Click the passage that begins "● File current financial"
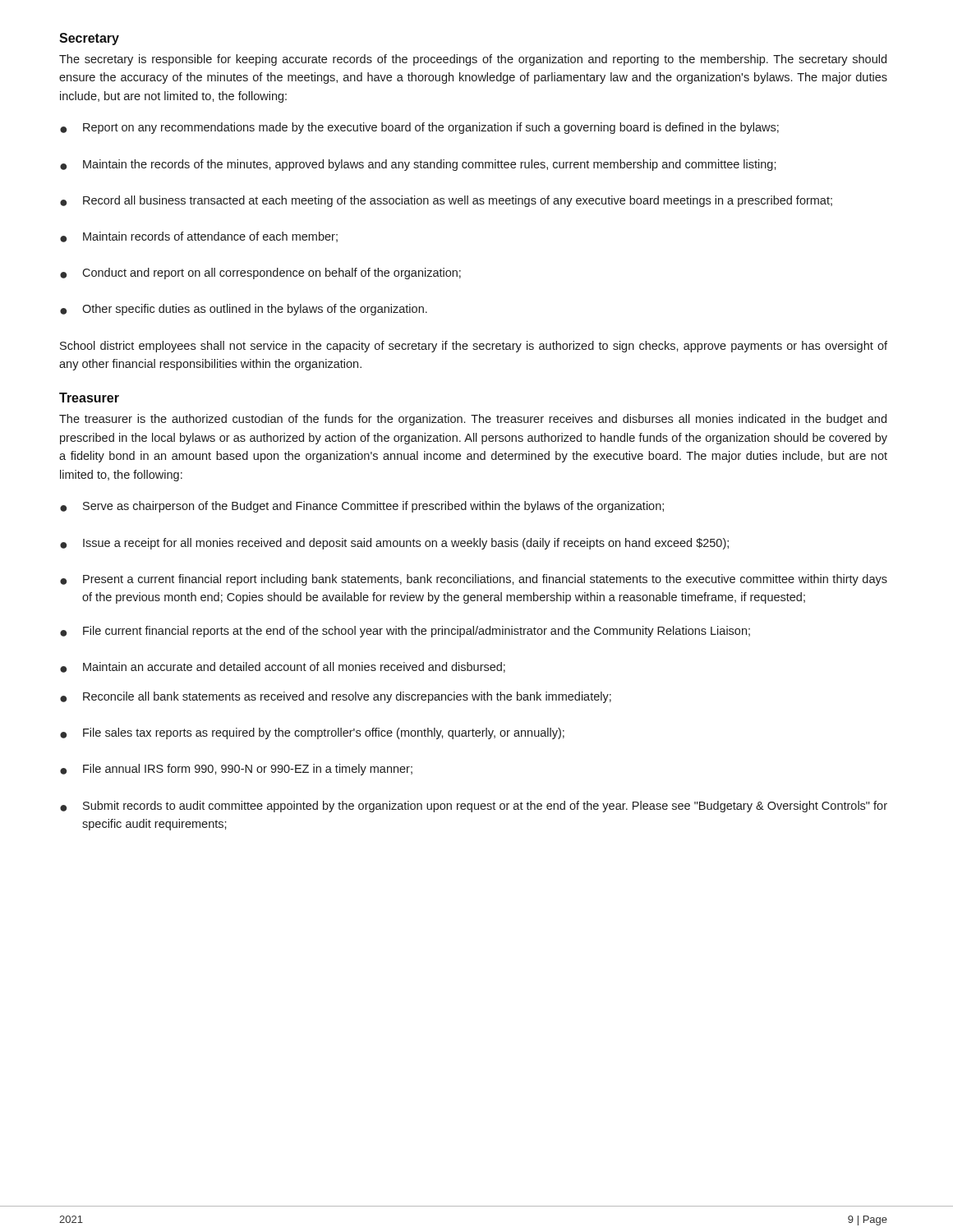This screenshot has width=953, height=1232. [473, 632]
